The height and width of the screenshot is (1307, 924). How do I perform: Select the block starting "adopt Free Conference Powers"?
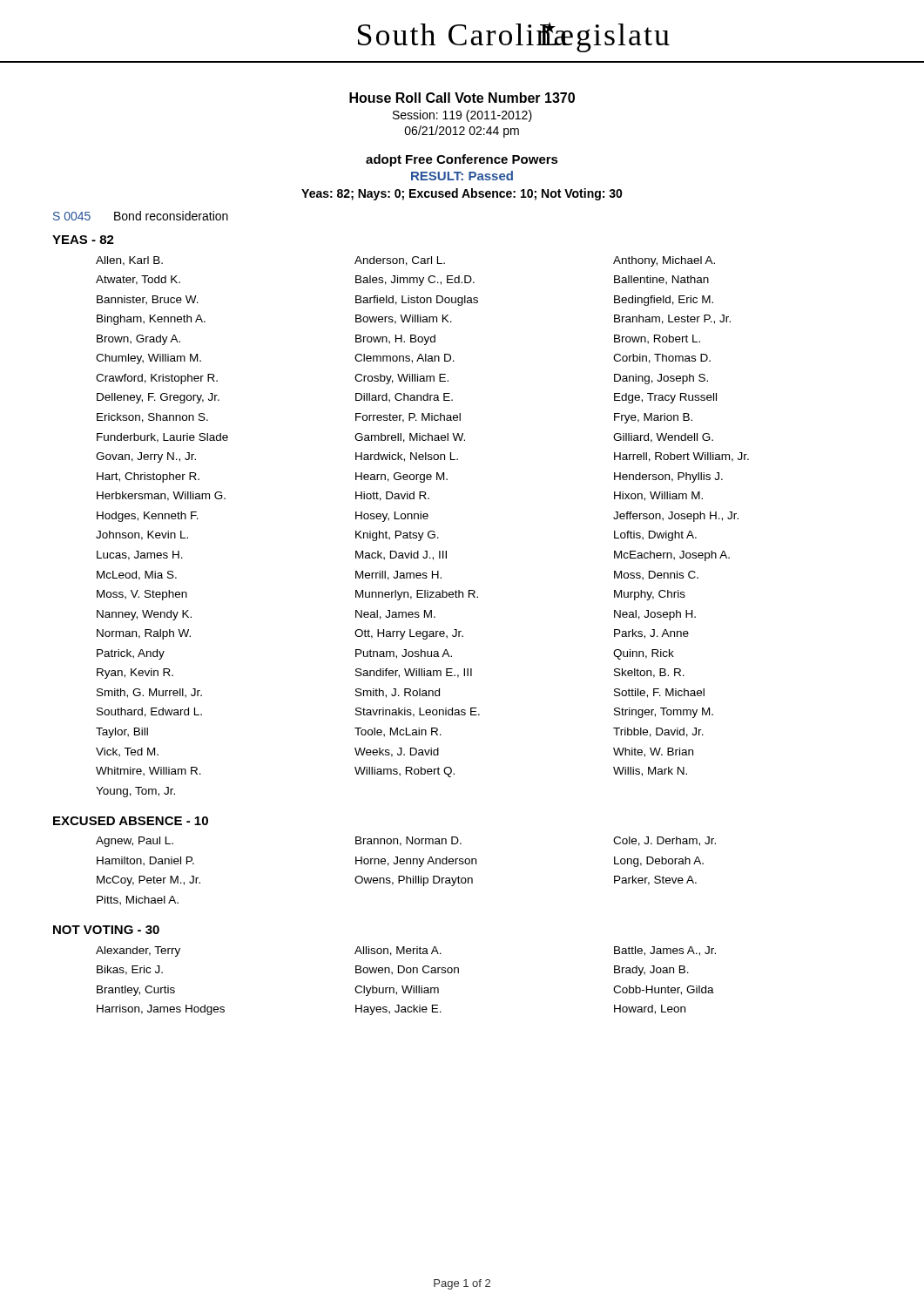(x=462, y=159)
